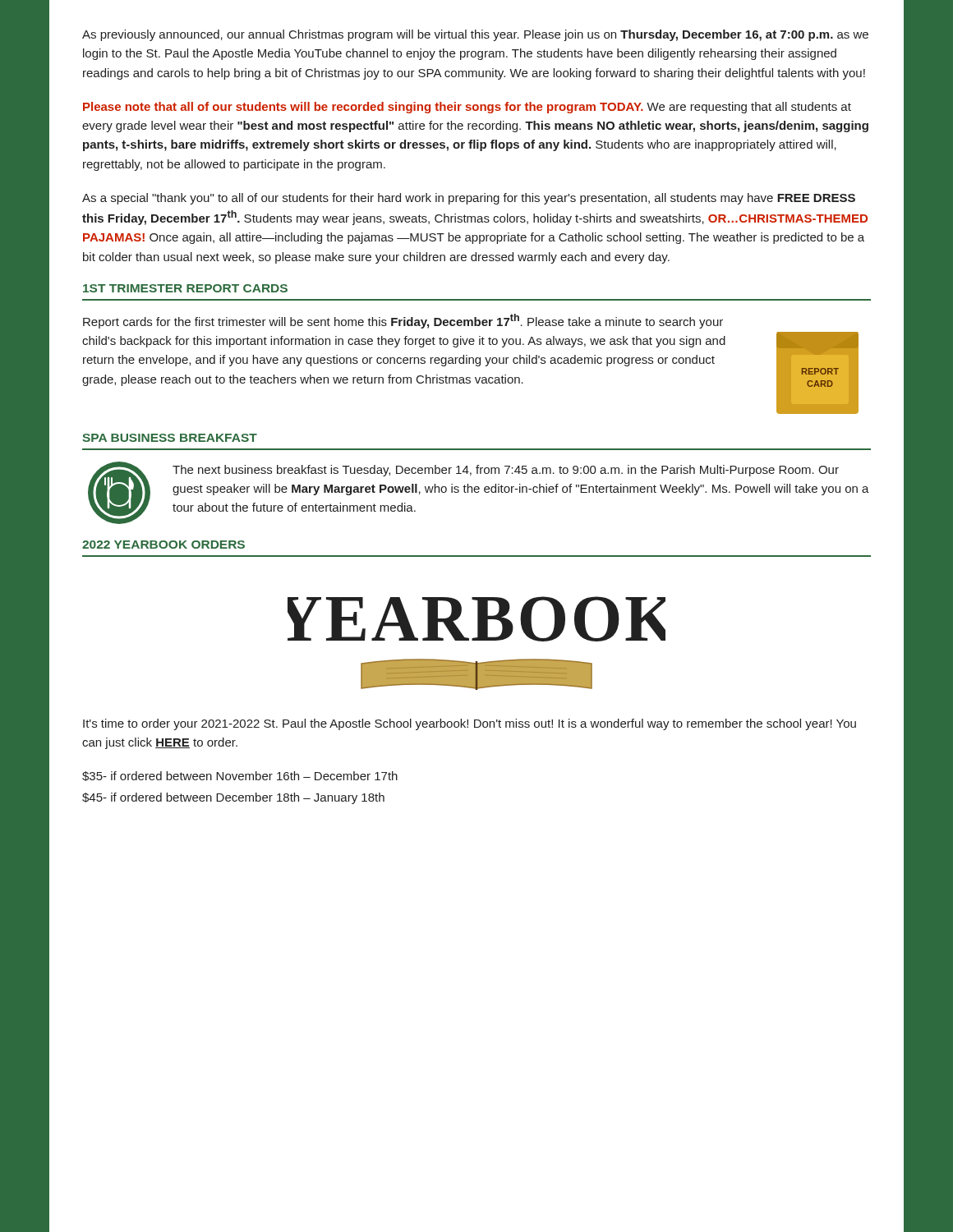Click the passage that begins "As previously announced,"

click(476, 53)
